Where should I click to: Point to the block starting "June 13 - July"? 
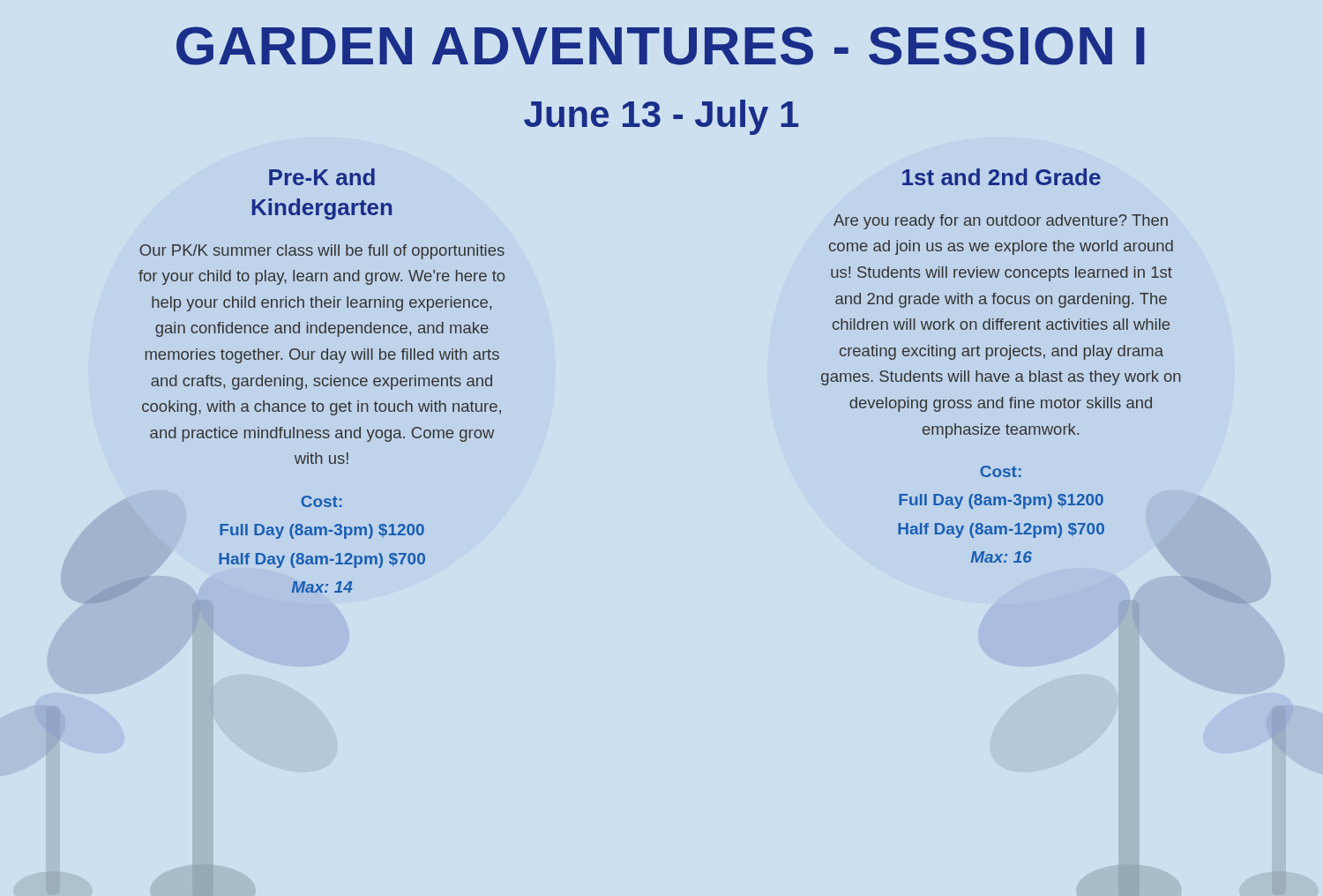[x=662, y=115]
